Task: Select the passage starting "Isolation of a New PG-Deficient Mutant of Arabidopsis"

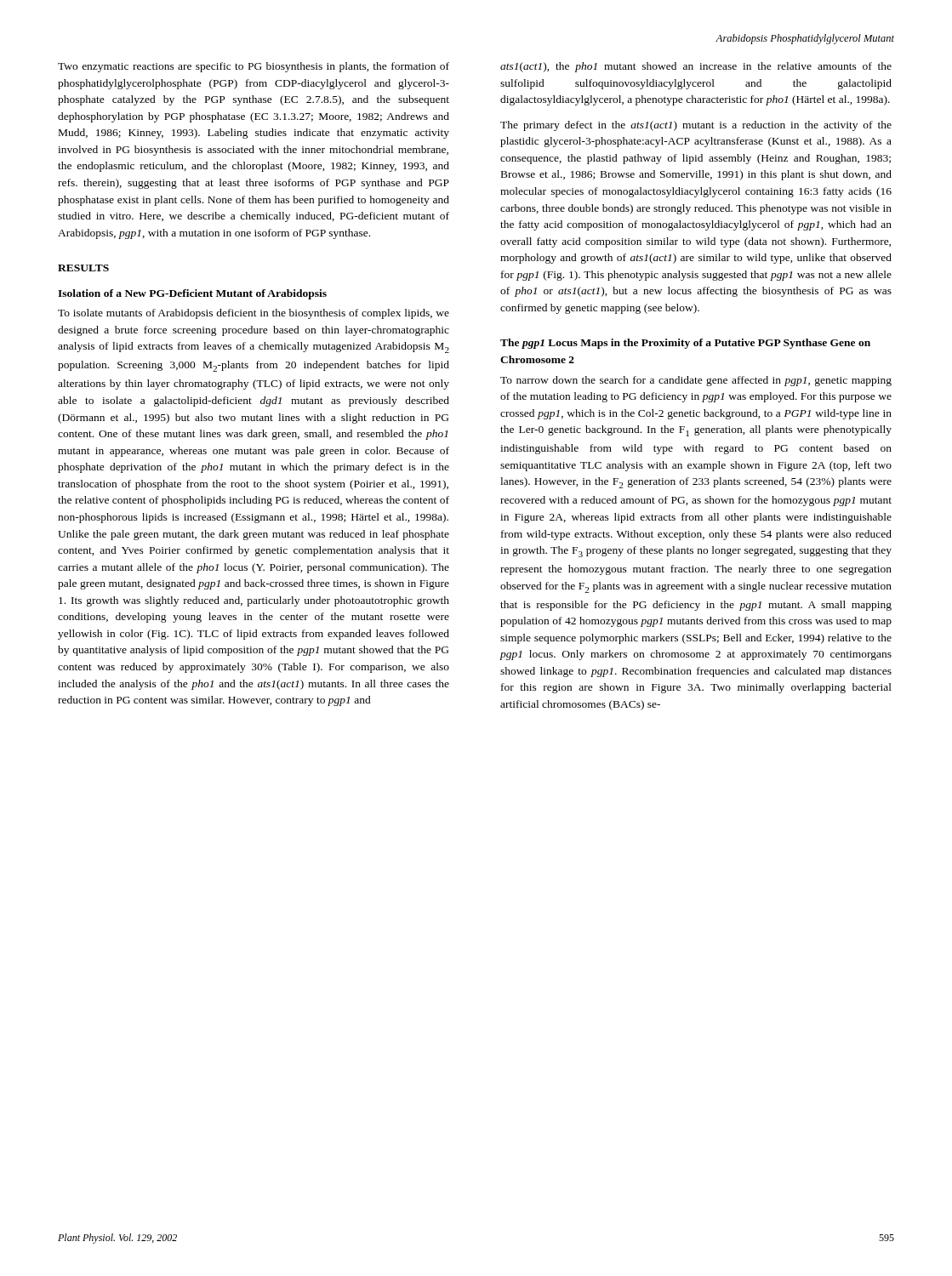Action: pos(192,293)
